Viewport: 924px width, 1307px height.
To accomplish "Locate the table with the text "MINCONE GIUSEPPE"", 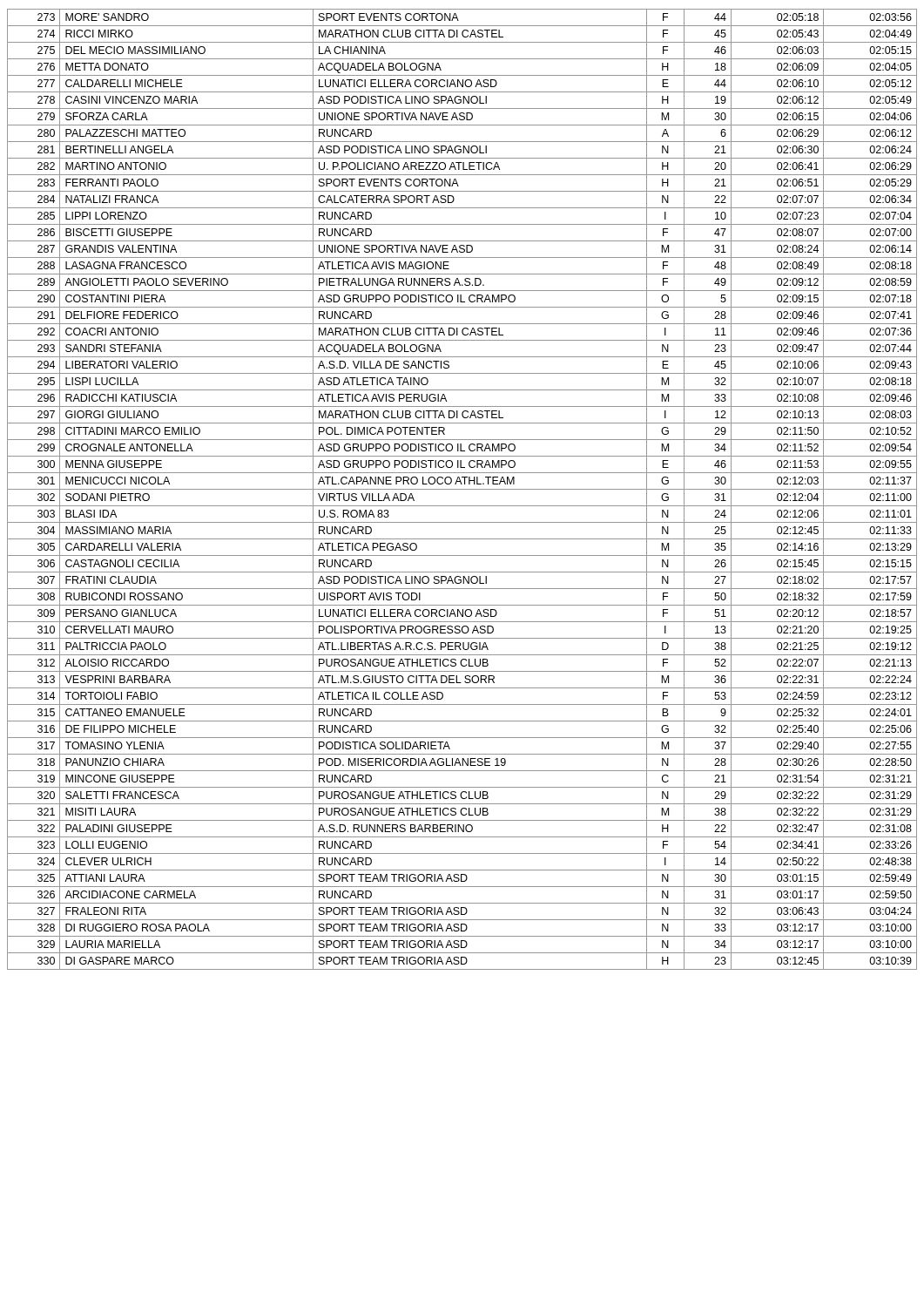I will click(462, 489).
